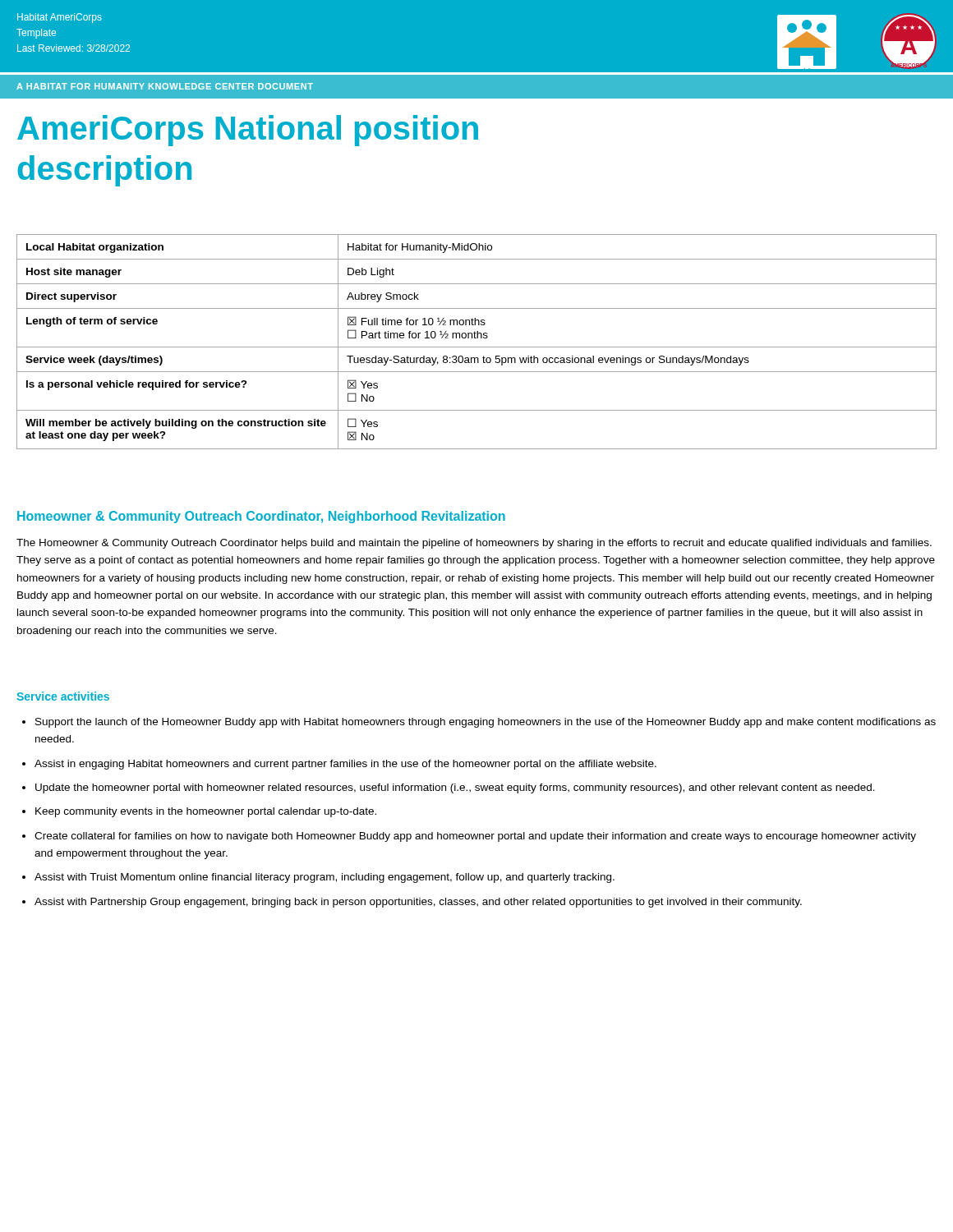
Task: Find the block on this page that starts "Support the launch"
Action: tap(485, 730)
